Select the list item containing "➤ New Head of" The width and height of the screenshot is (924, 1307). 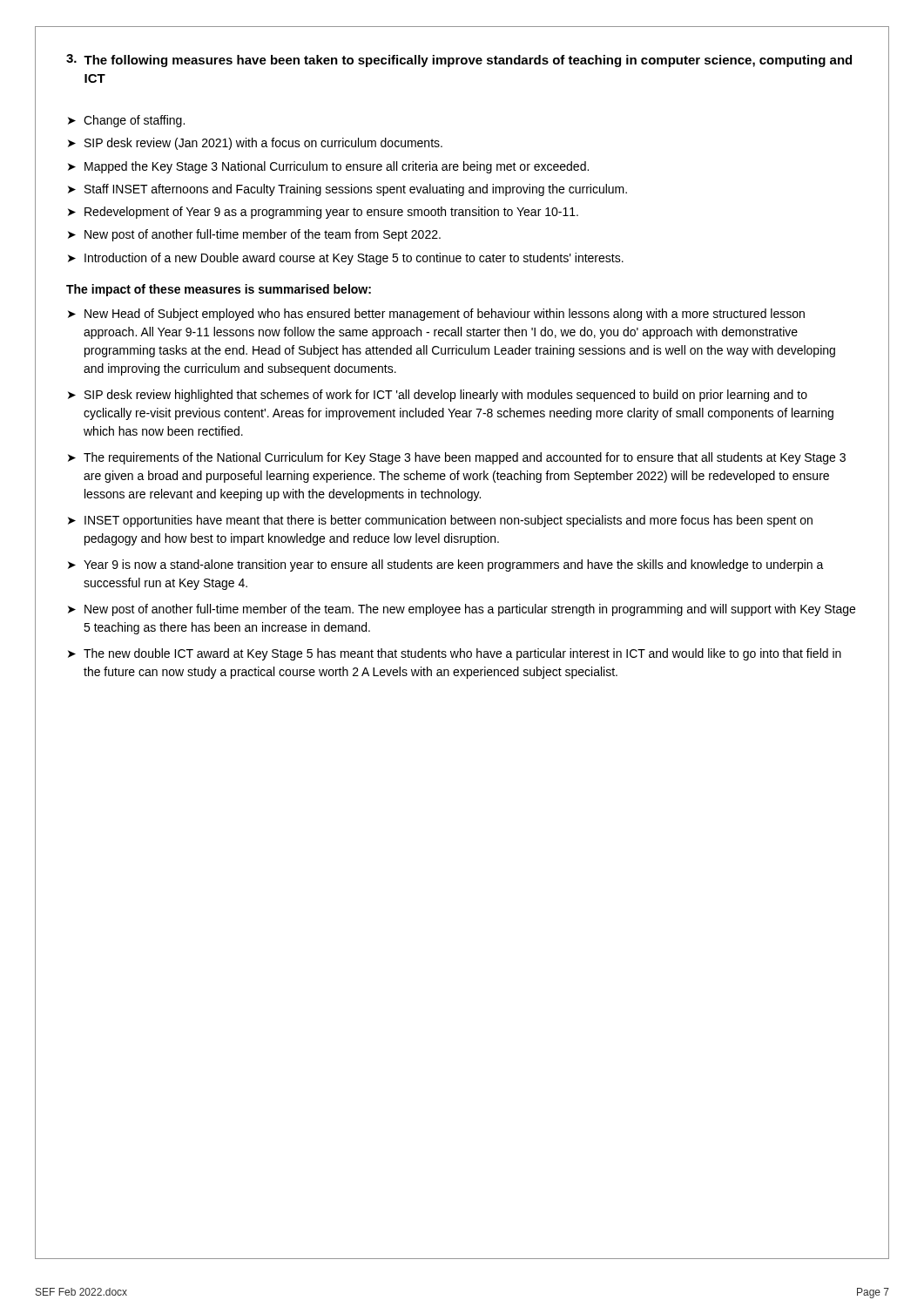pos(462,342)
